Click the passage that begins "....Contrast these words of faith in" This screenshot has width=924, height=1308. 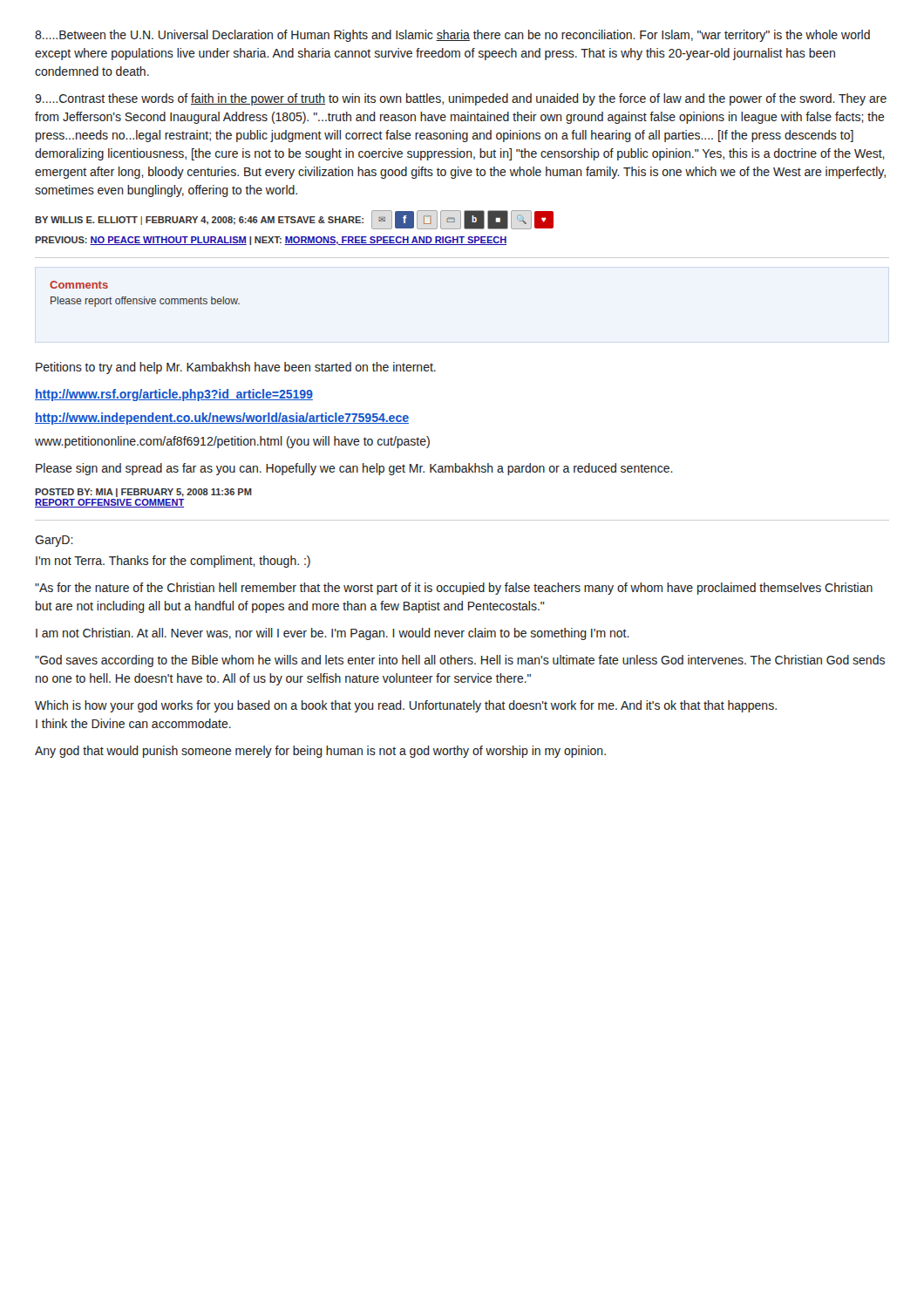click(x=461, y=144)
